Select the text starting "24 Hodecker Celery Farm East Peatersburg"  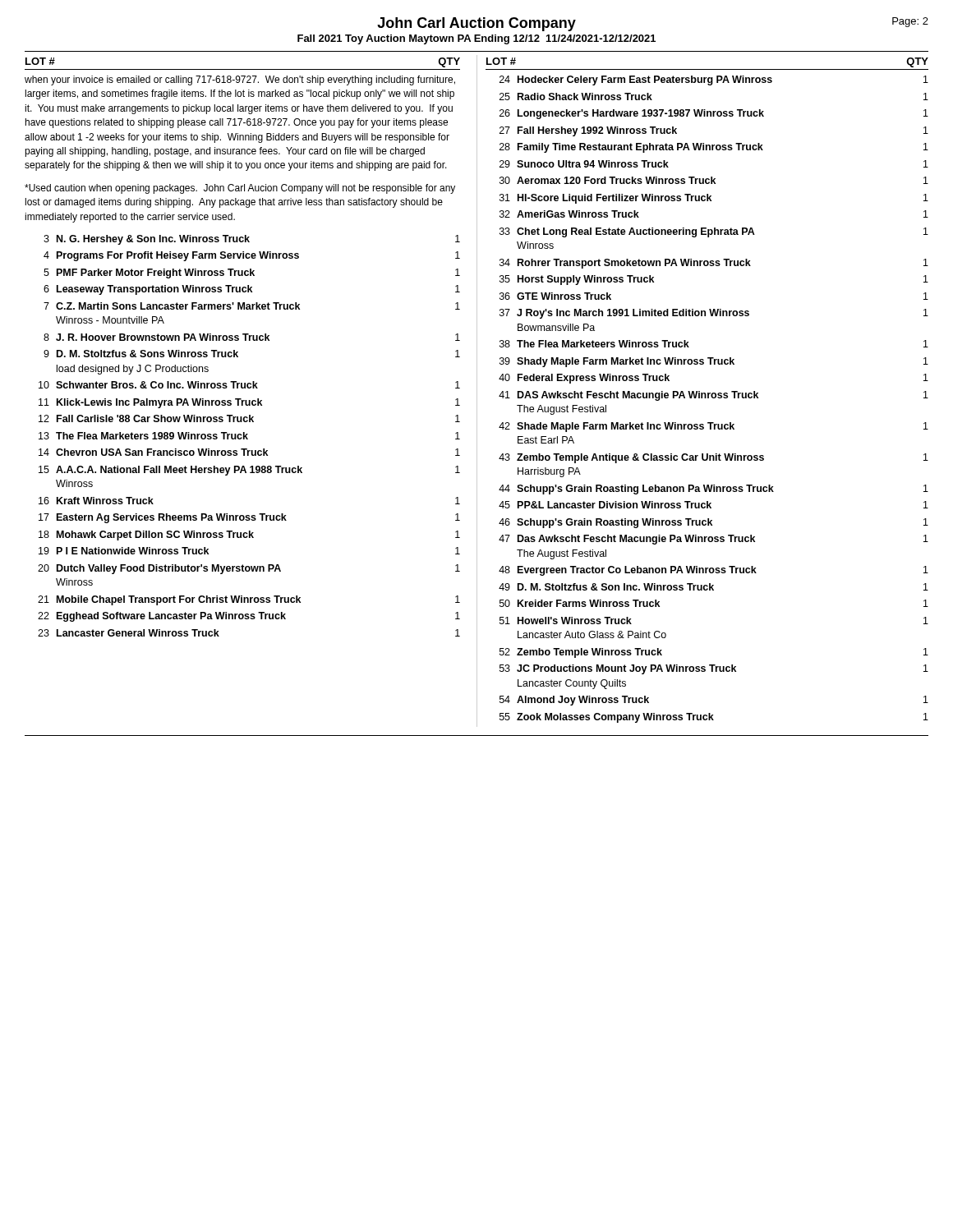707,80
